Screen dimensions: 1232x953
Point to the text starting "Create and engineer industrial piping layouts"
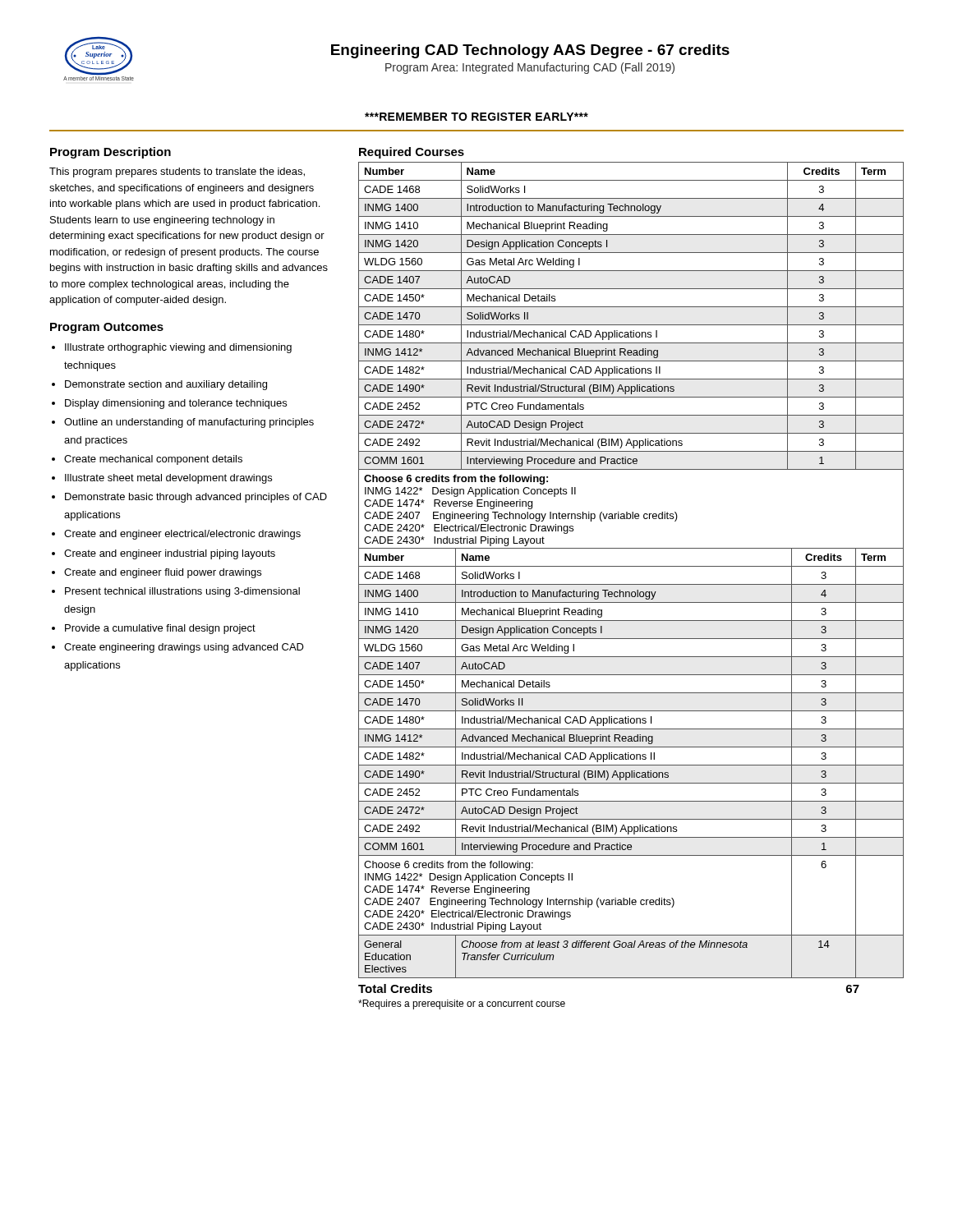click(170, 553)
